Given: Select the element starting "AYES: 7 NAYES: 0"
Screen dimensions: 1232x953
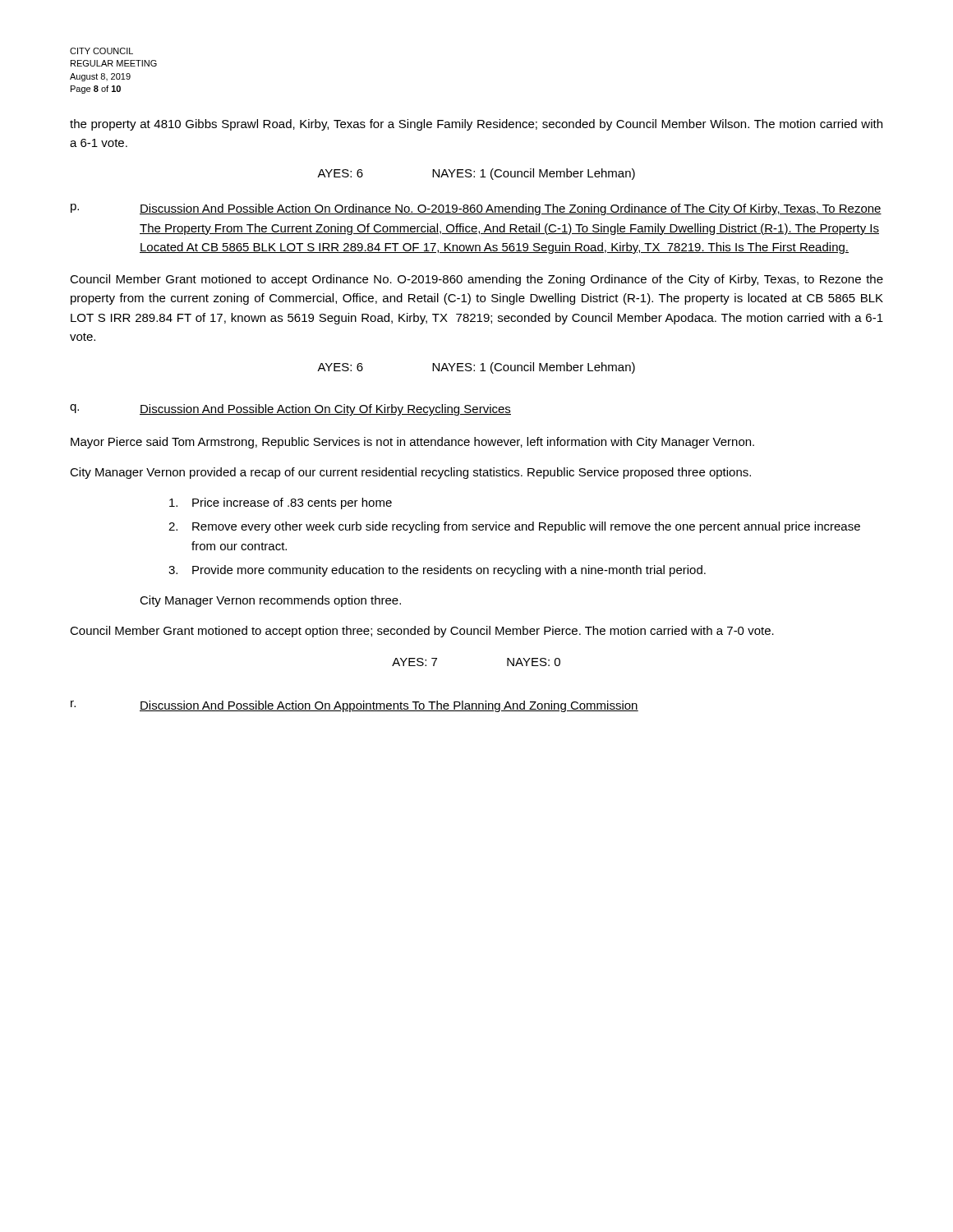Looking at the screenshot, I should pyautogui.click(x=412, y=662).
